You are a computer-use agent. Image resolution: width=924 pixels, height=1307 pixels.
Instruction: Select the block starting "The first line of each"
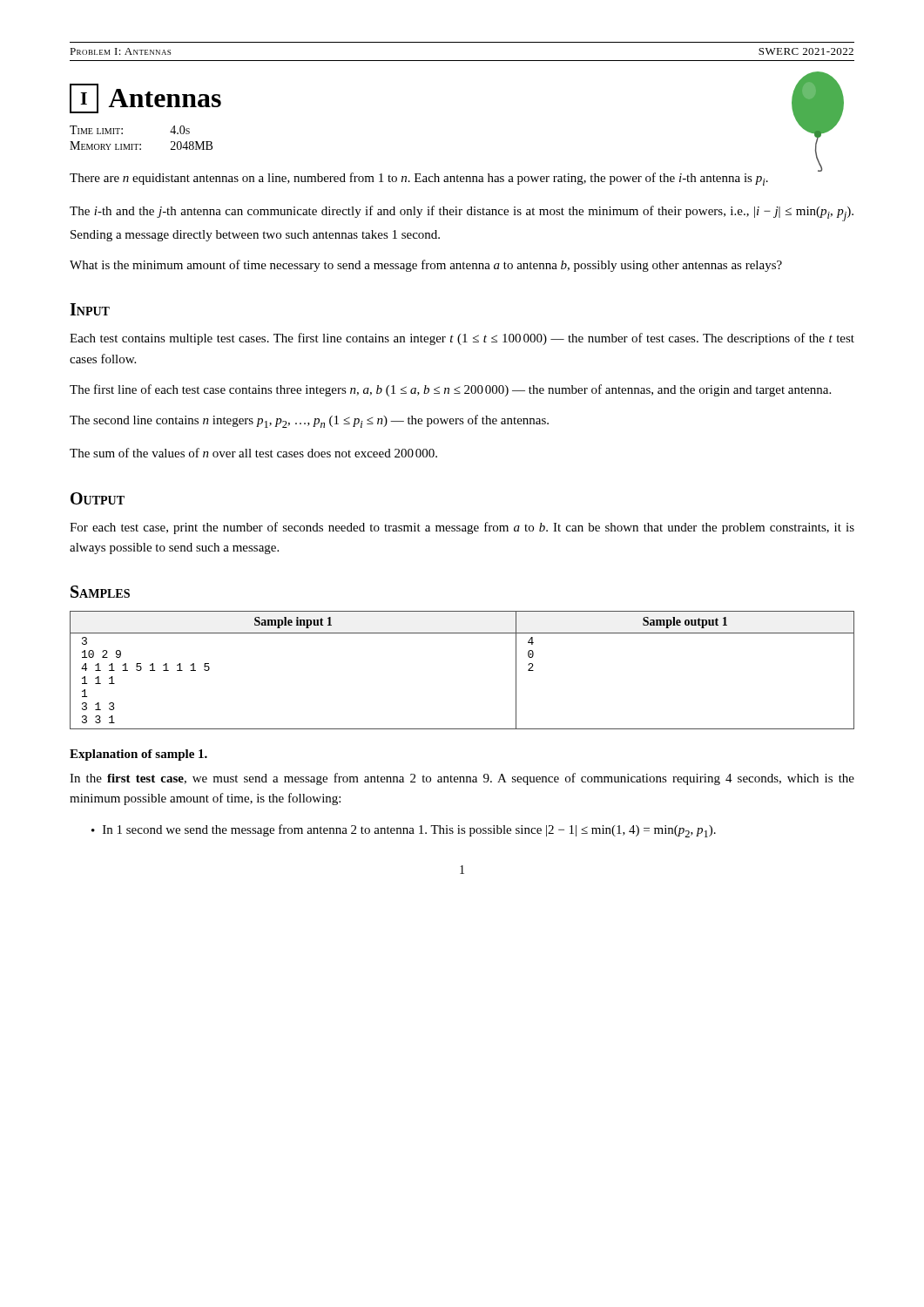pyautogui.click(x=451, y=389)
